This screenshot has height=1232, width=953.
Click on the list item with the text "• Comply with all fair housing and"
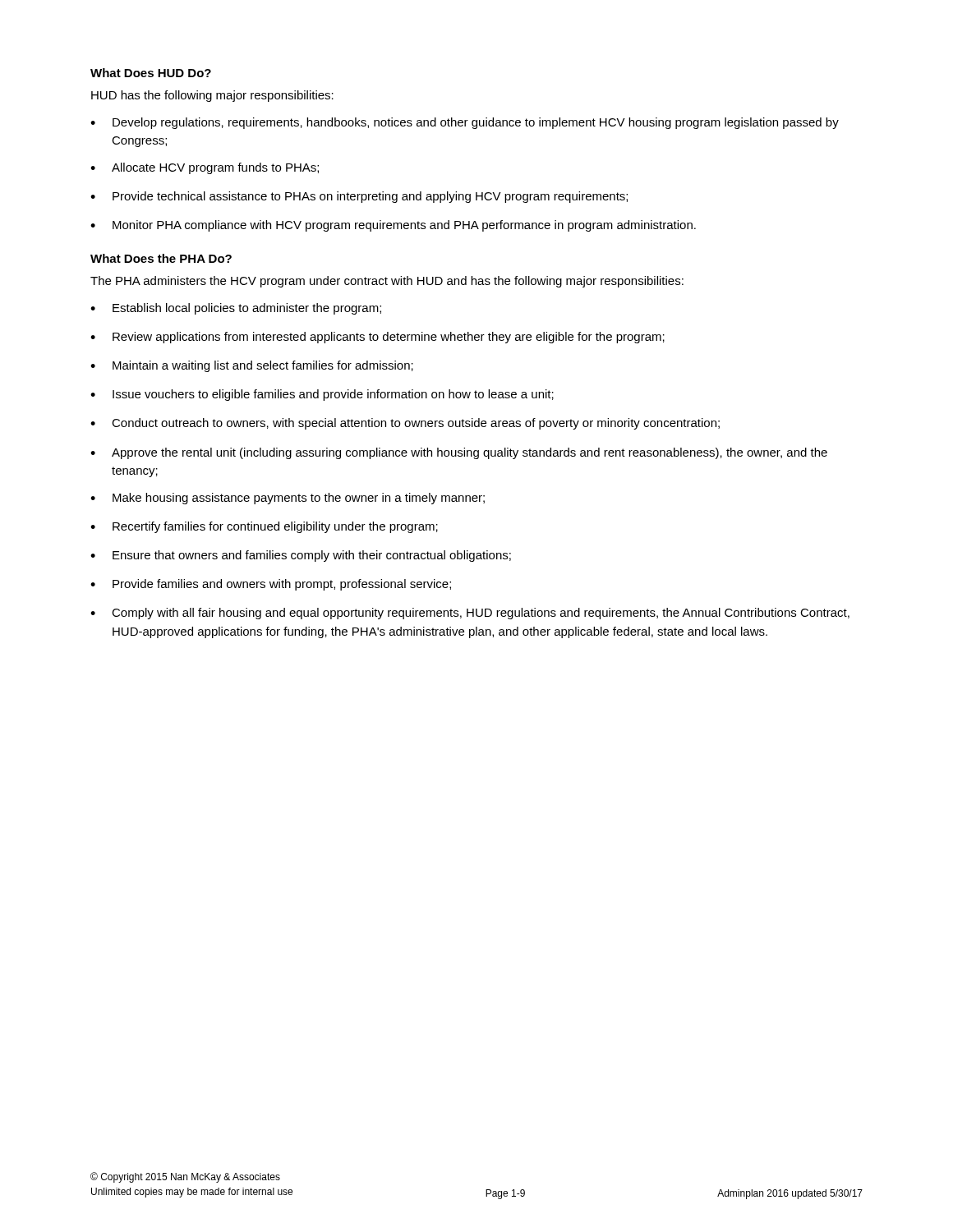coord(476,622)
